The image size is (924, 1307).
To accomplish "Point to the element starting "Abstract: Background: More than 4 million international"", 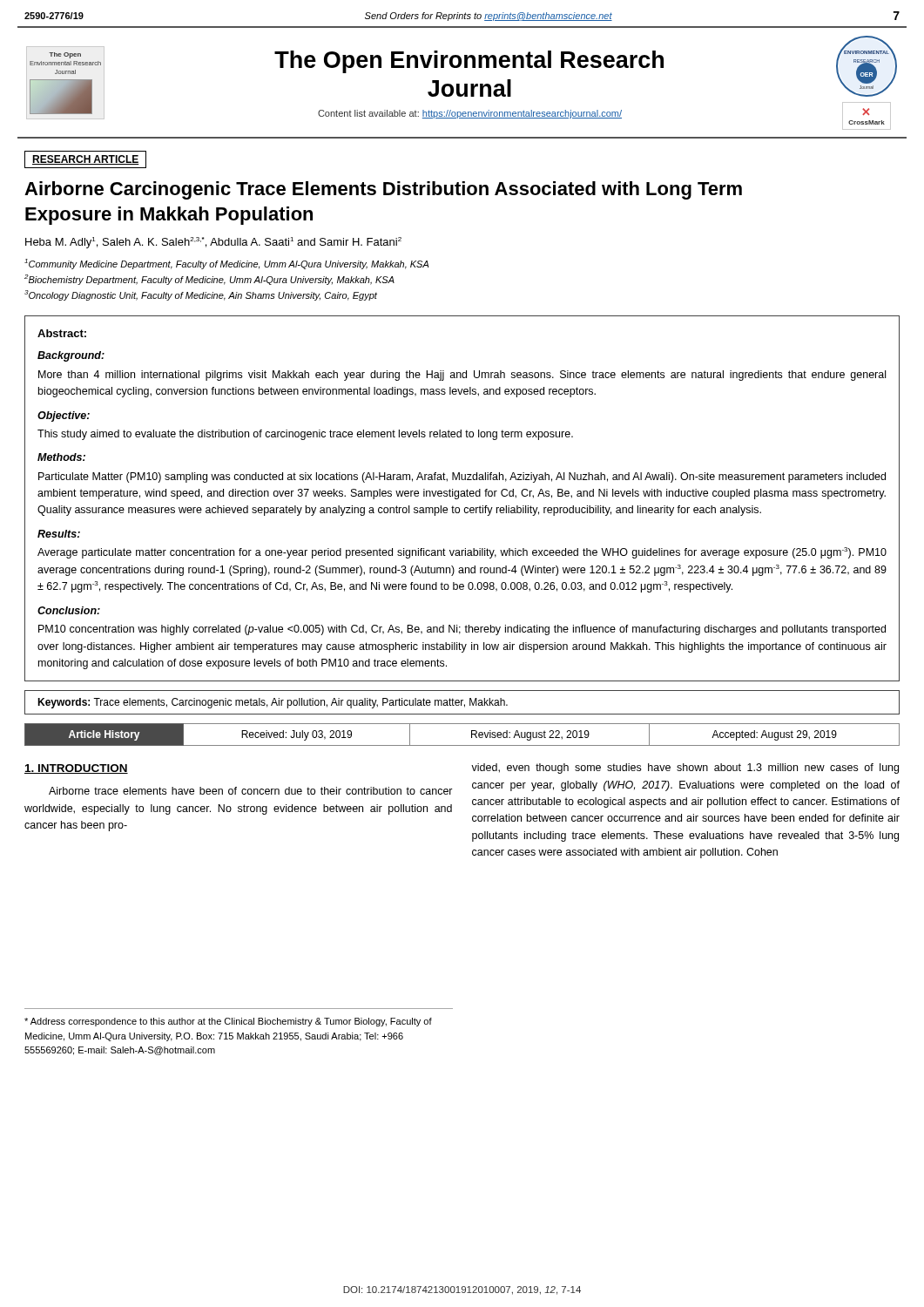I will point(462,499).
